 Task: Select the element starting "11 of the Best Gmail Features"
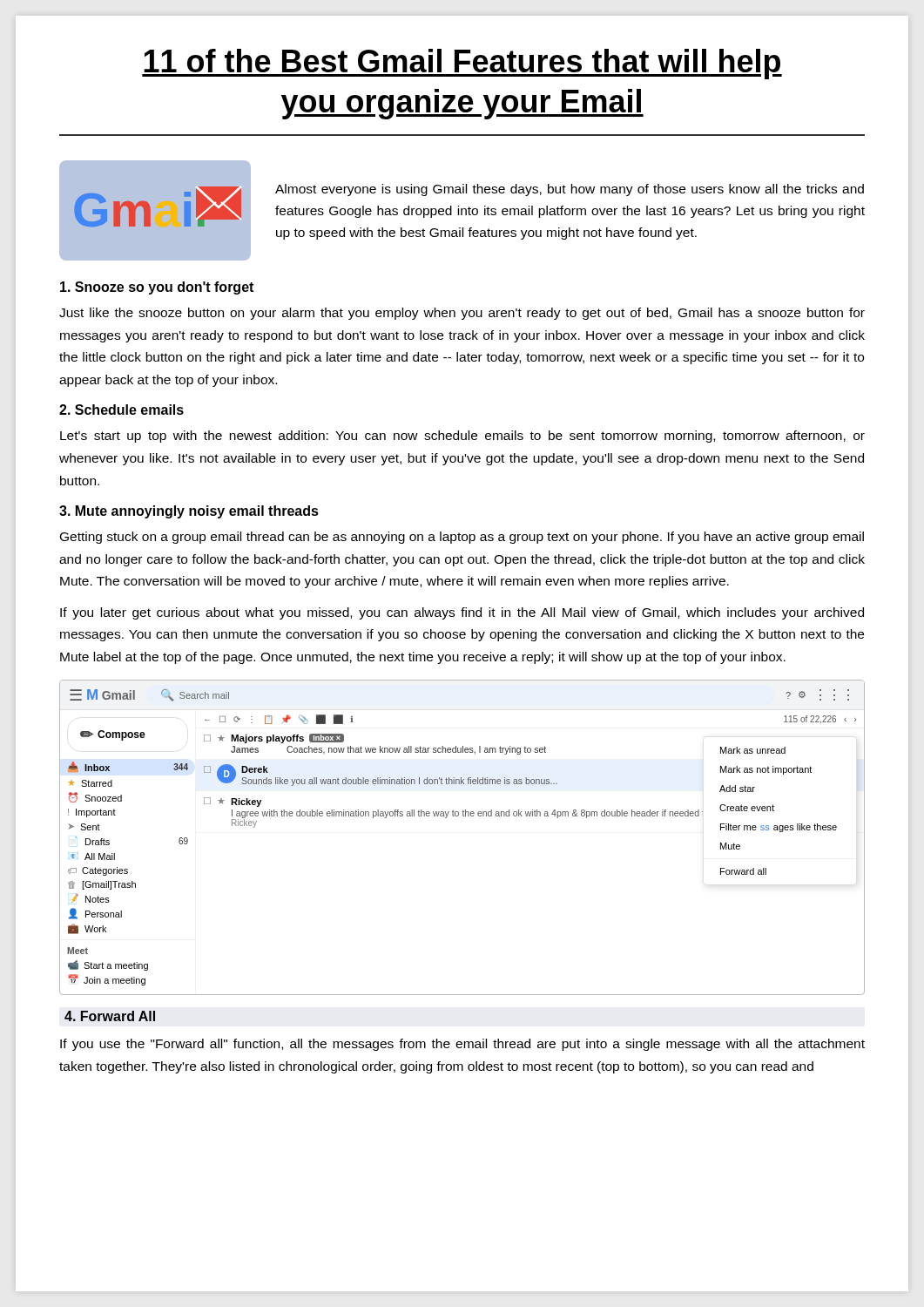(x=462, y=82)
